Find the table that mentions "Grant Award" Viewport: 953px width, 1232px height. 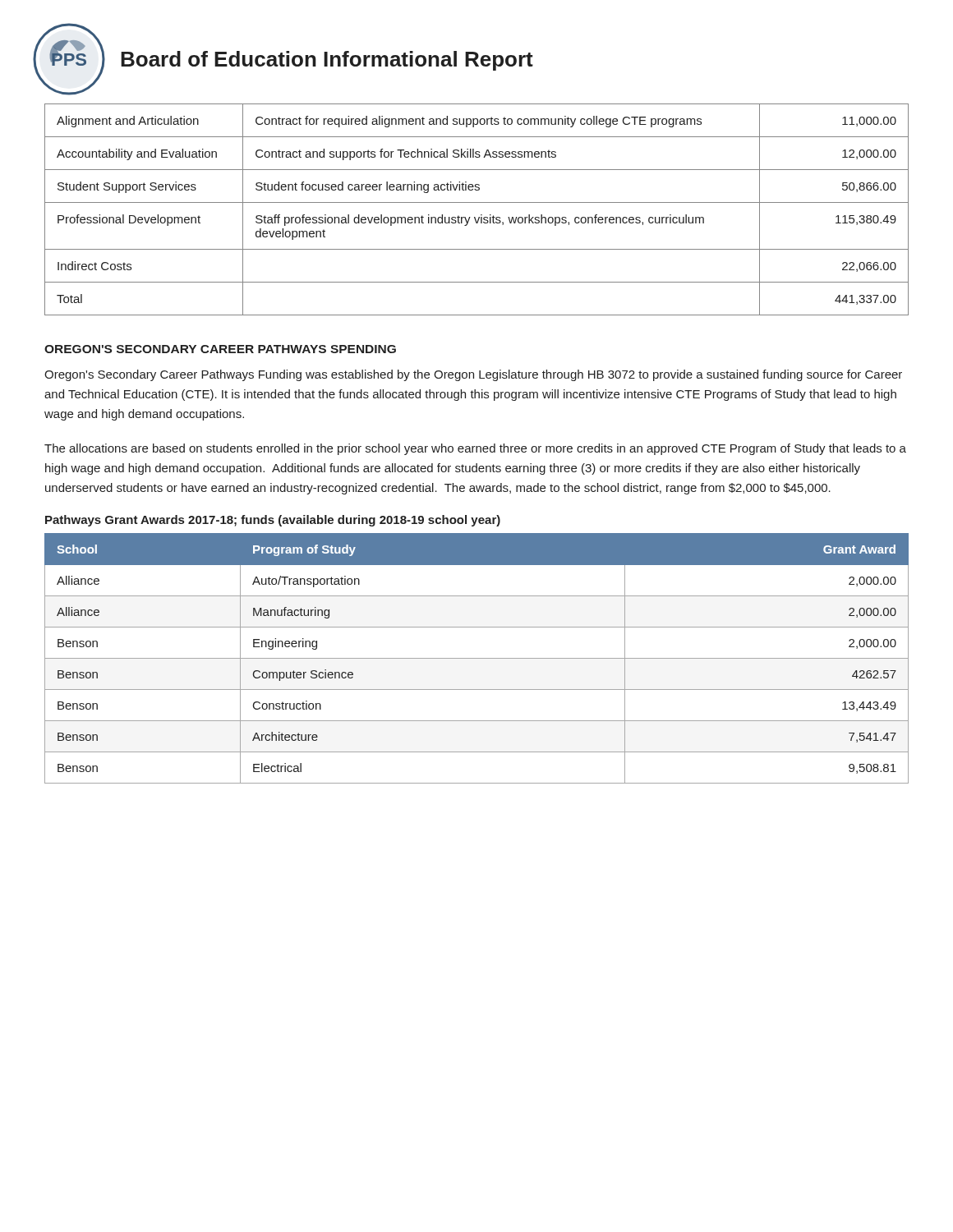tap(476, 658)
